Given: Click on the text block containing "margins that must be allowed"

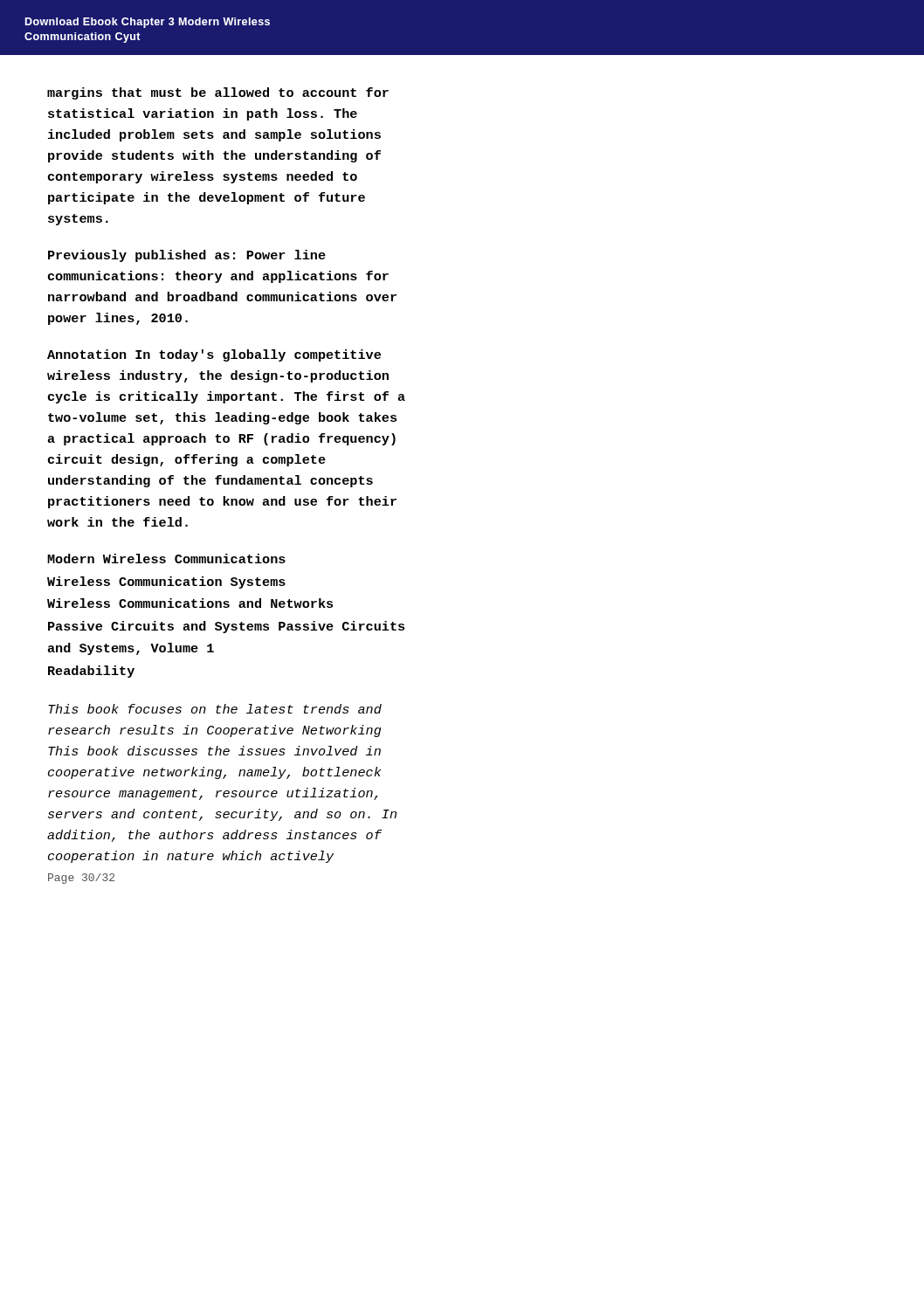Looking at the screenshot, I should [218, 156].
